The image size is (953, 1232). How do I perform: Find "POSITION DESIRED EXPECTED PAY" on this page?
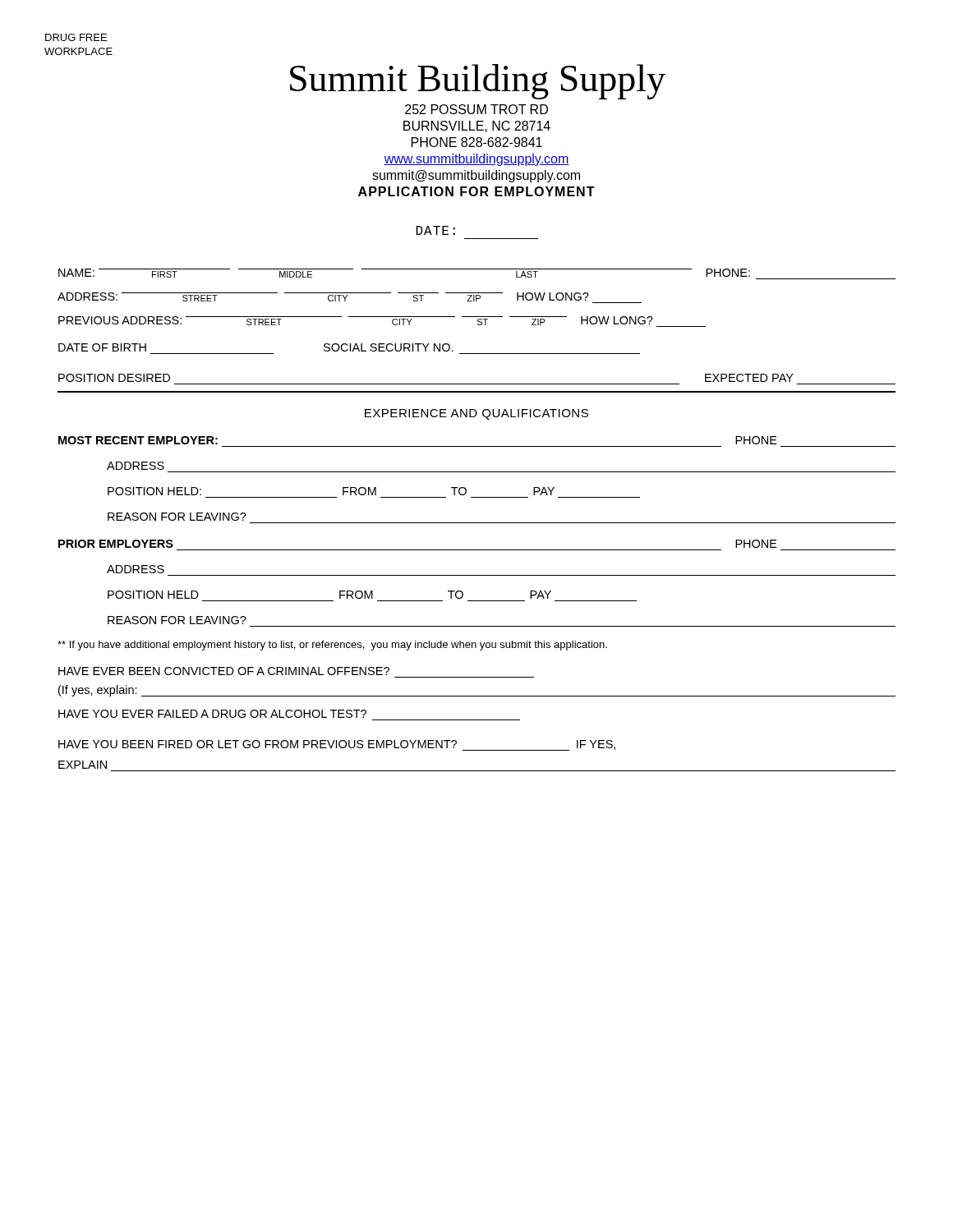click(476, 376)
